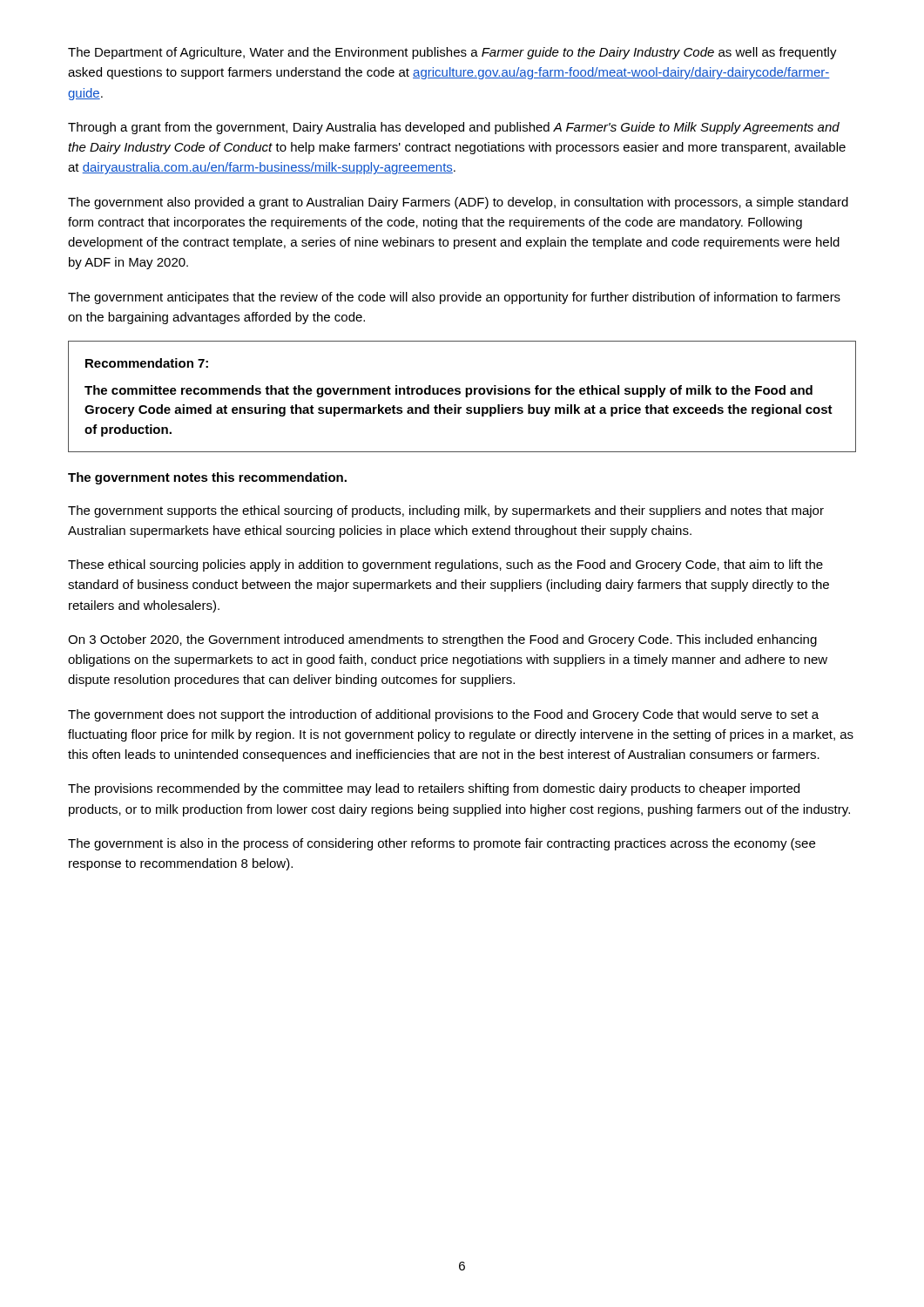This screenshot has width=924, height=1307.
Task: Point to the block beginning "Recommendation 7: The committee recommends that the"
Action: click(462, 396)
